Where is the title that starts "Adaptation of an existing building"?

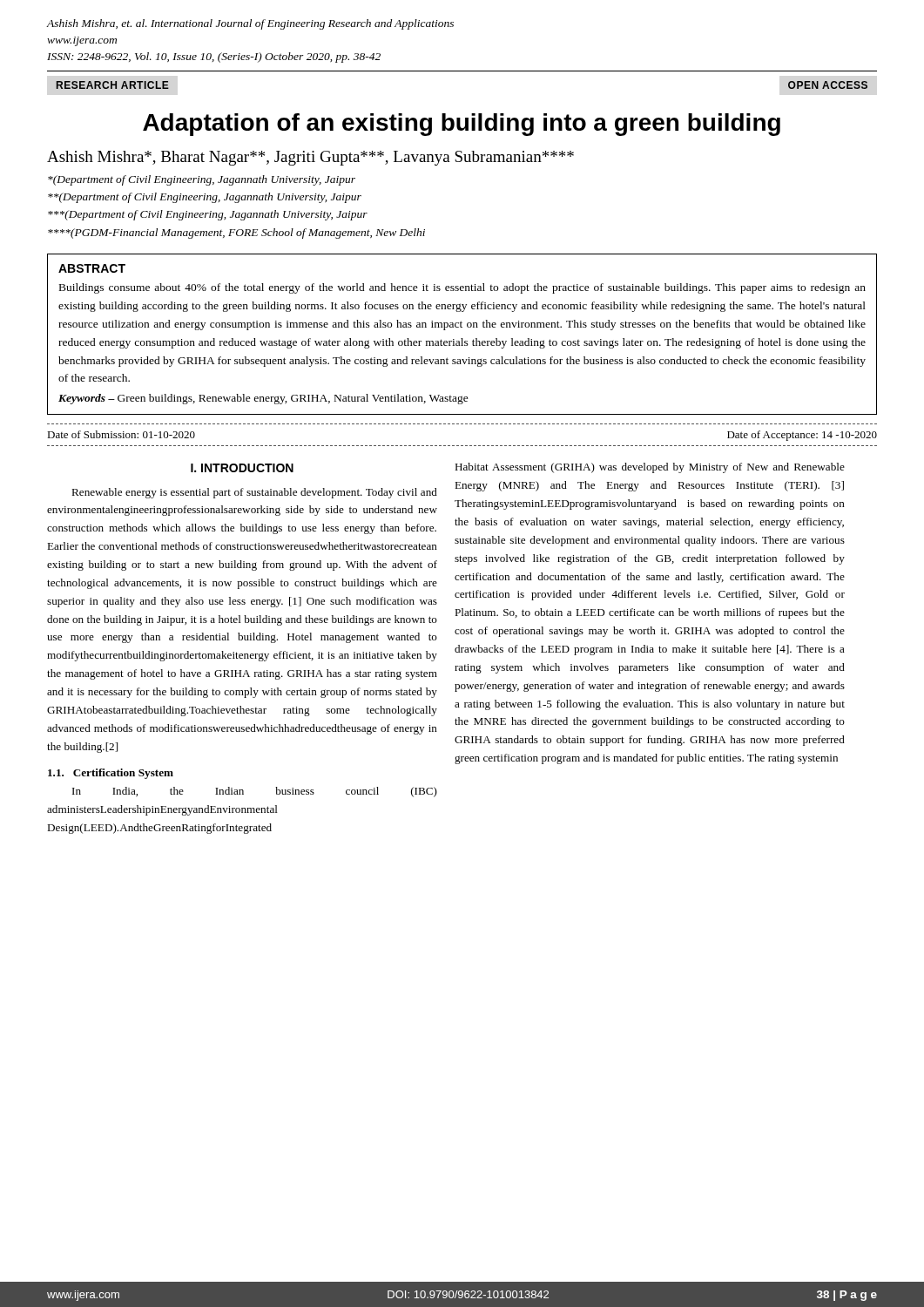(462, 122)
